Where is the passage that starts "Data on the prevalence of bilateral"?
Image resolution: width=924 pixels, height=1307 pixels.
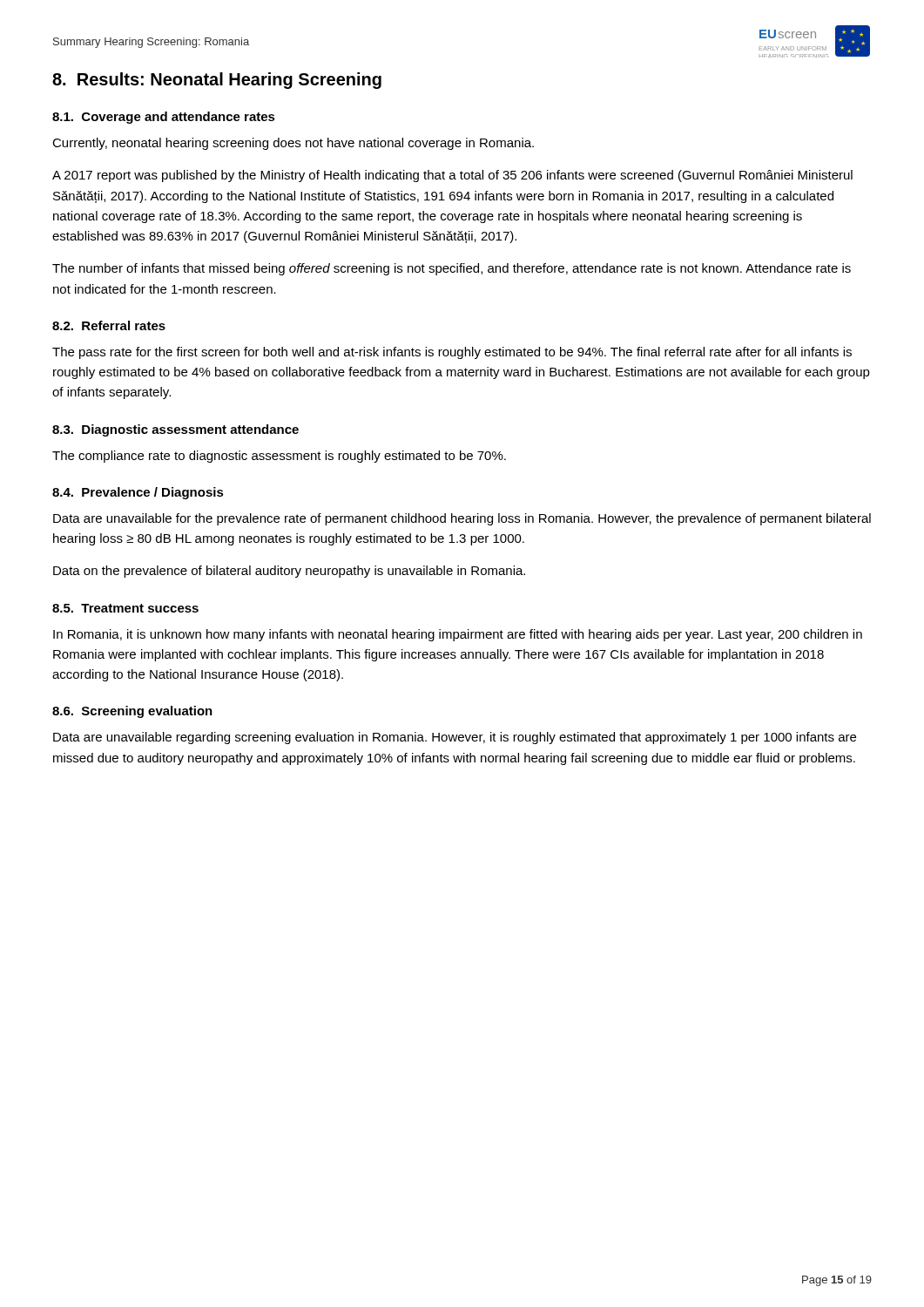[x=289, y=571]
